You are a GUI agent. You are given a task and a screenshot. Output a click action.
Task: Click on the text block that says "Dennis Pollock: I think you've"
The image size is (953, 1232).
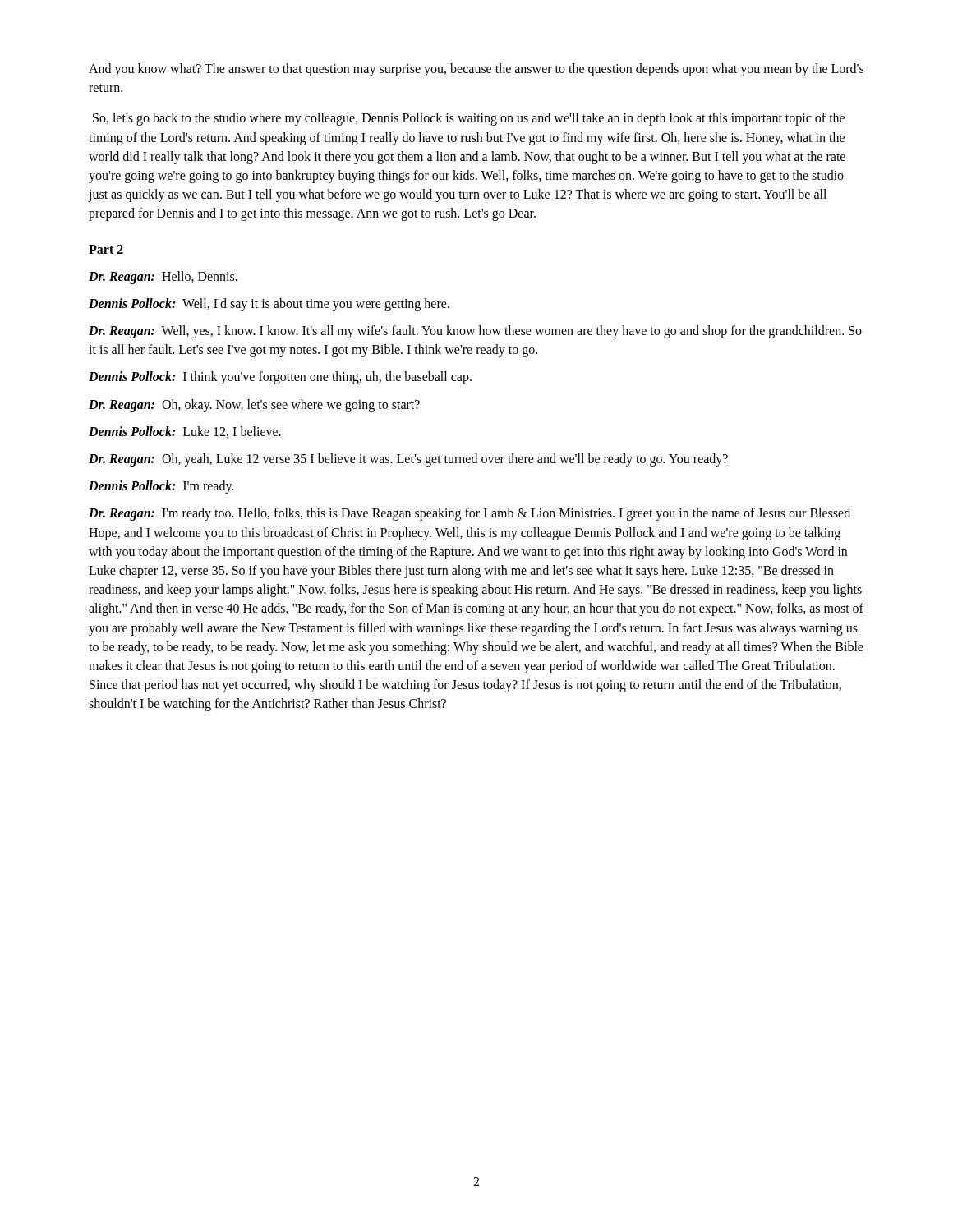pos(281,377)
